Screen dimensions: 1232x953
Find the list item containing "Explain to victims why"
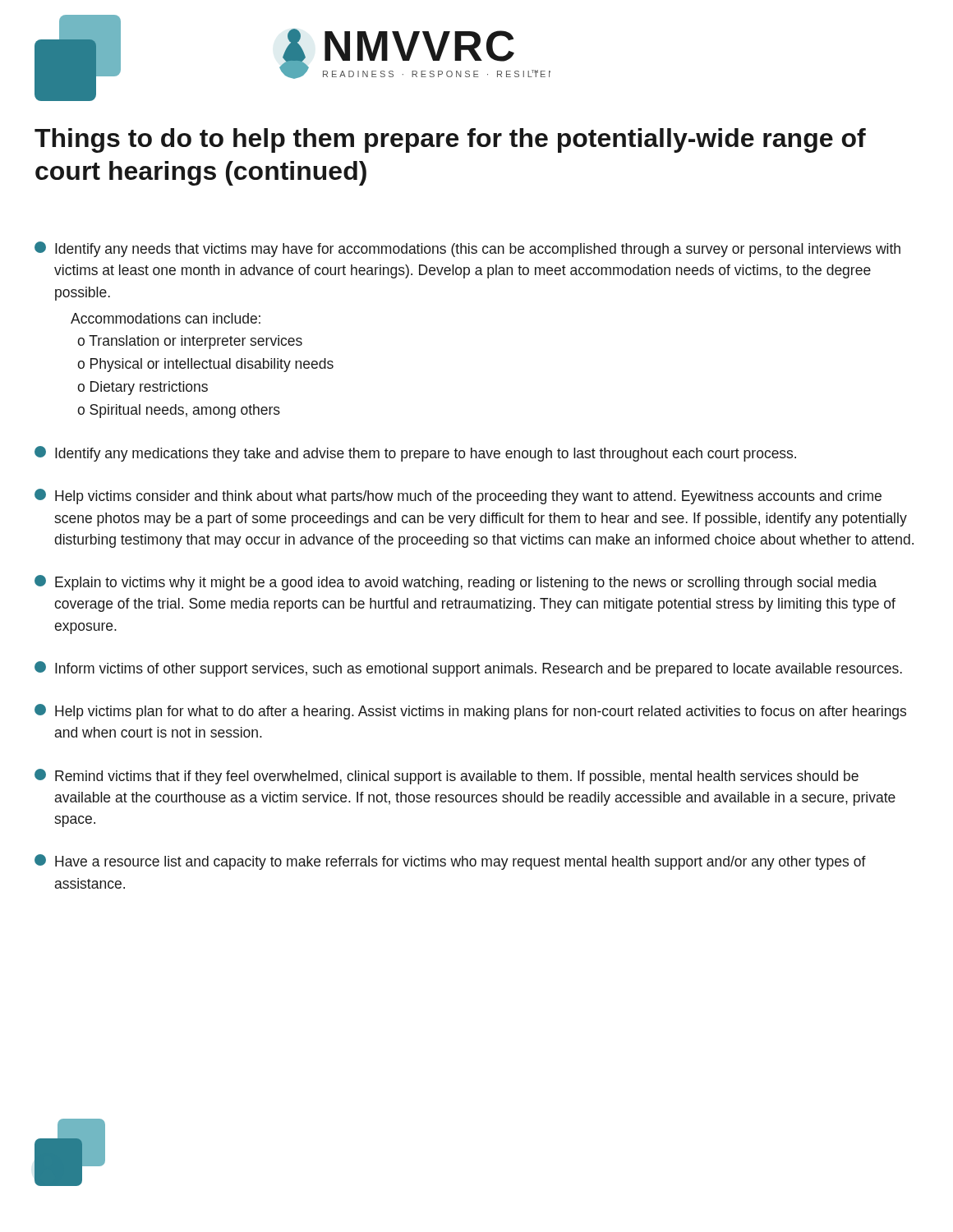tap(476, 604)
